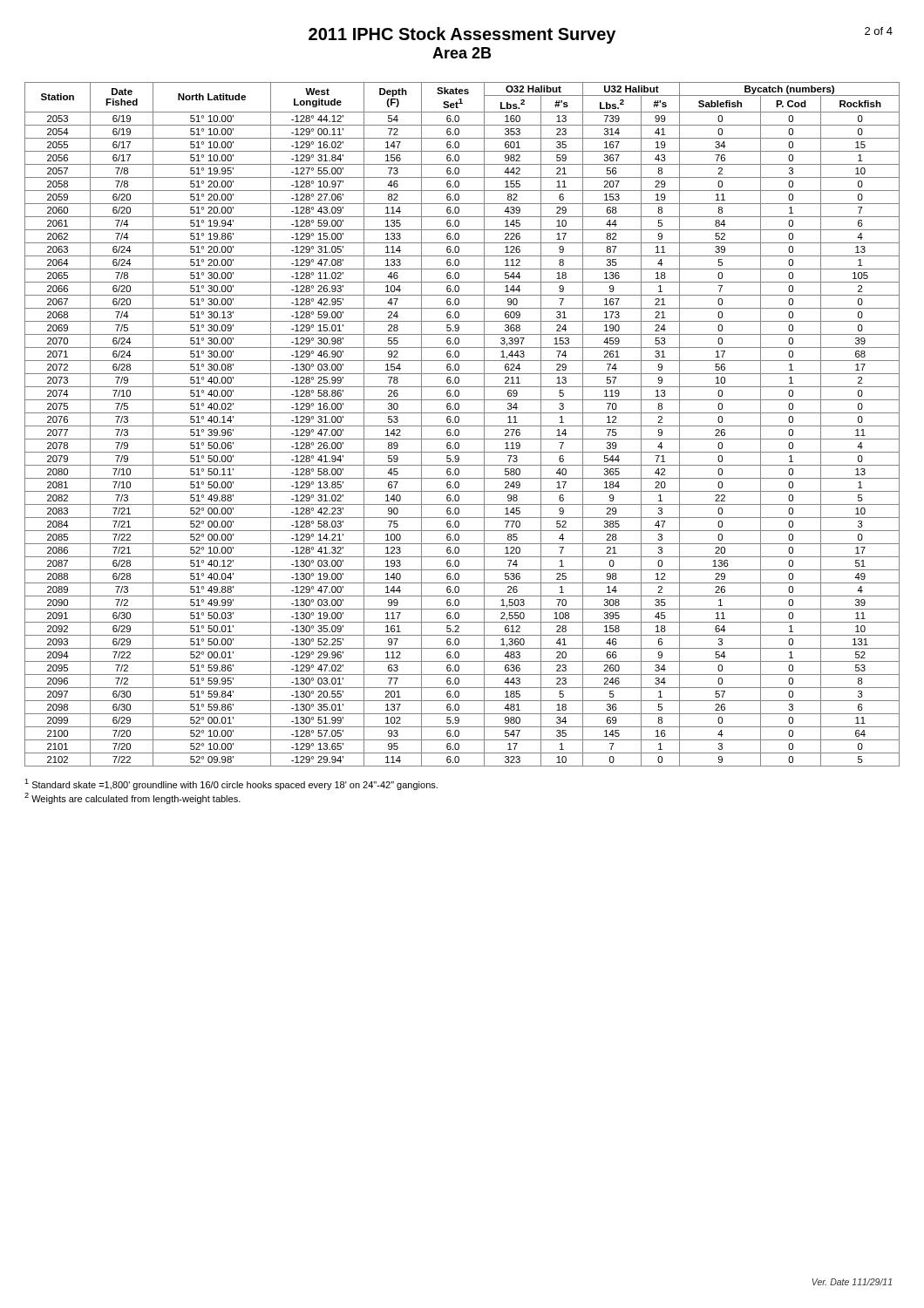Locate the table with the text "-130° 19.00'"

click(462, 424)
